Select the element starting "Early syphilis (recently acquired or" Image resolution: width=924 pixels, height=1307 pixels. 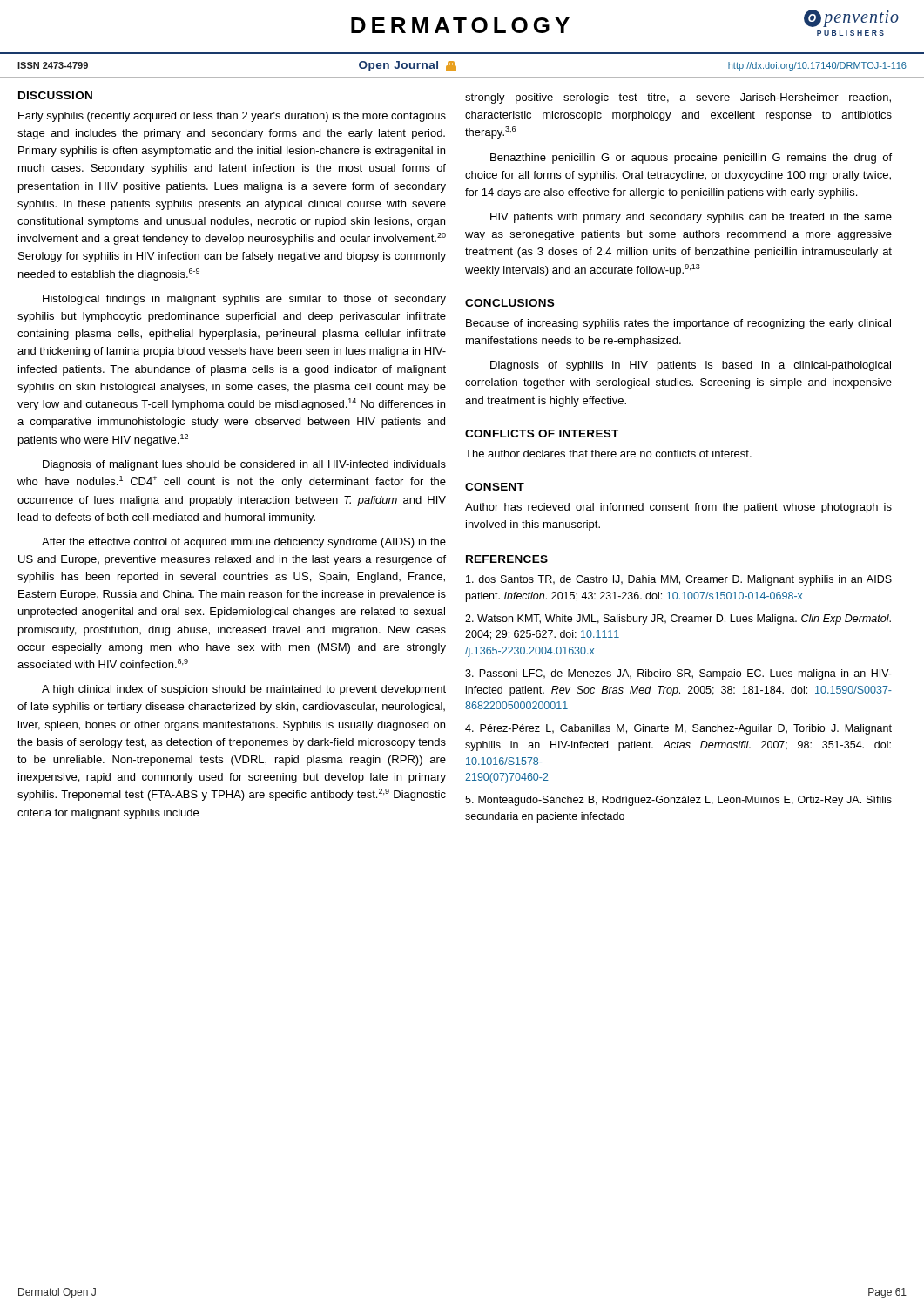232,195
